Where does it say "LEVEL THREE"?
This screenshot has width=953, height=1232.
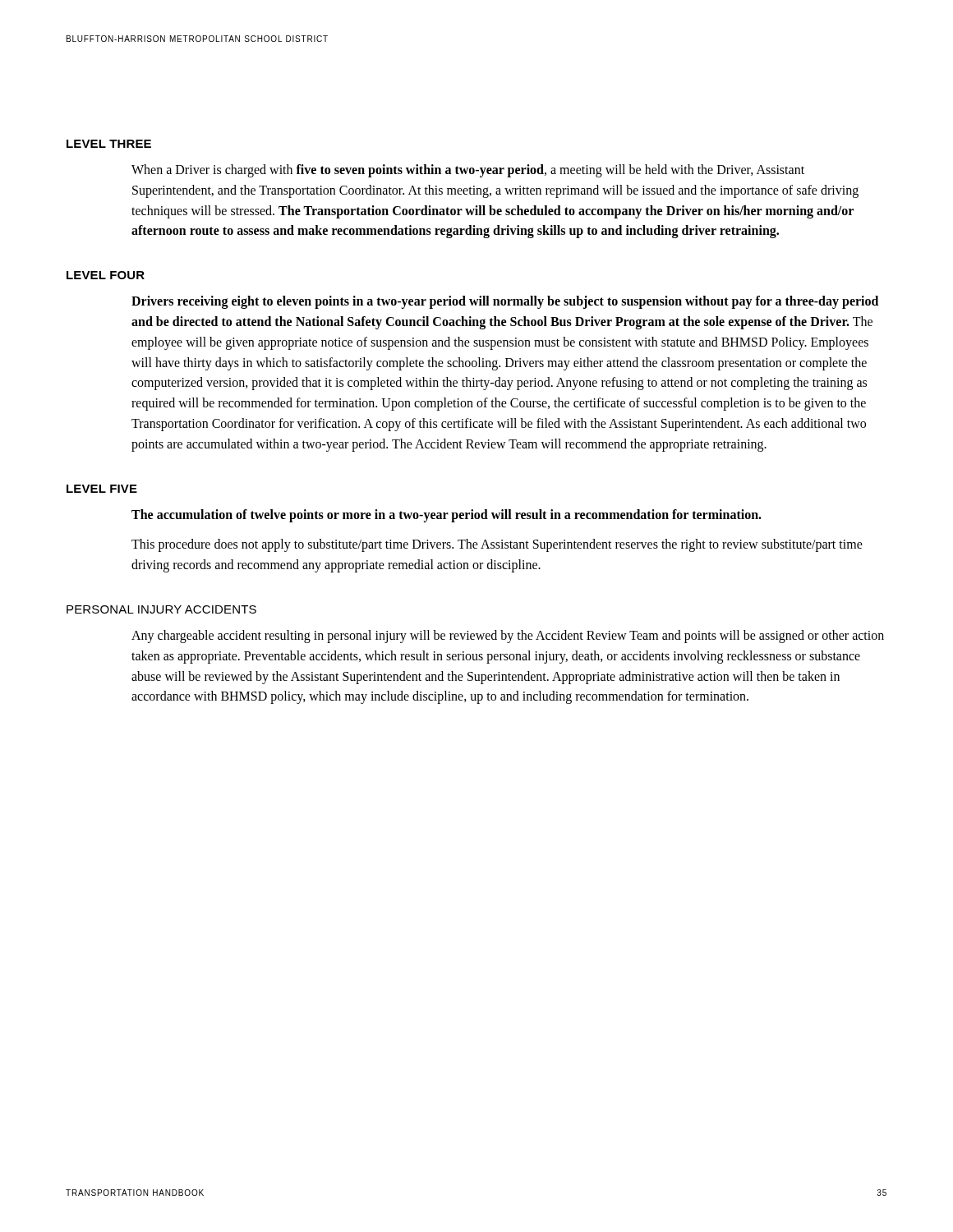click(x=109, y=143)
